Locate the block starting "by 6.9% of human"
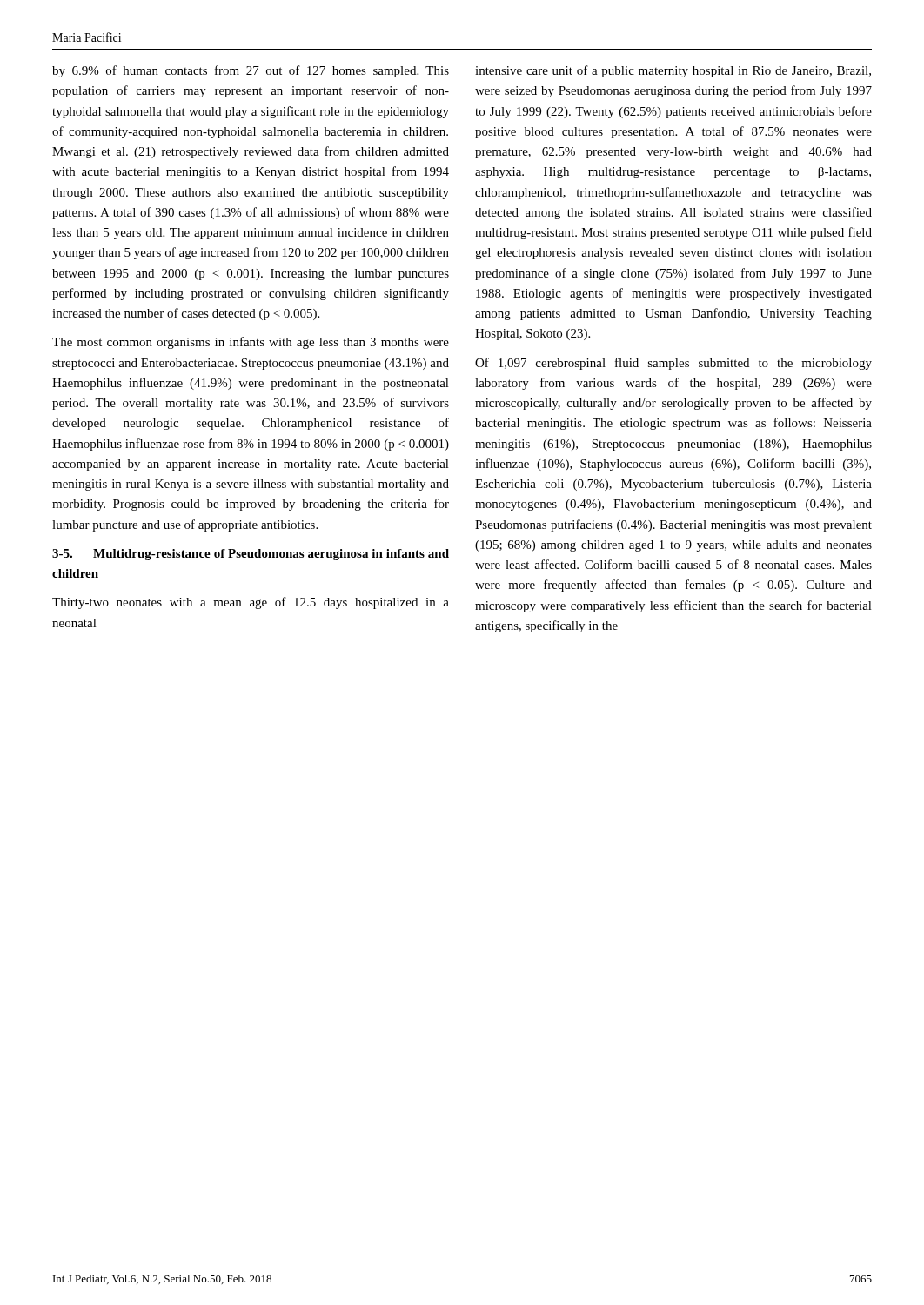924x1305 pixels. (251, 192)
